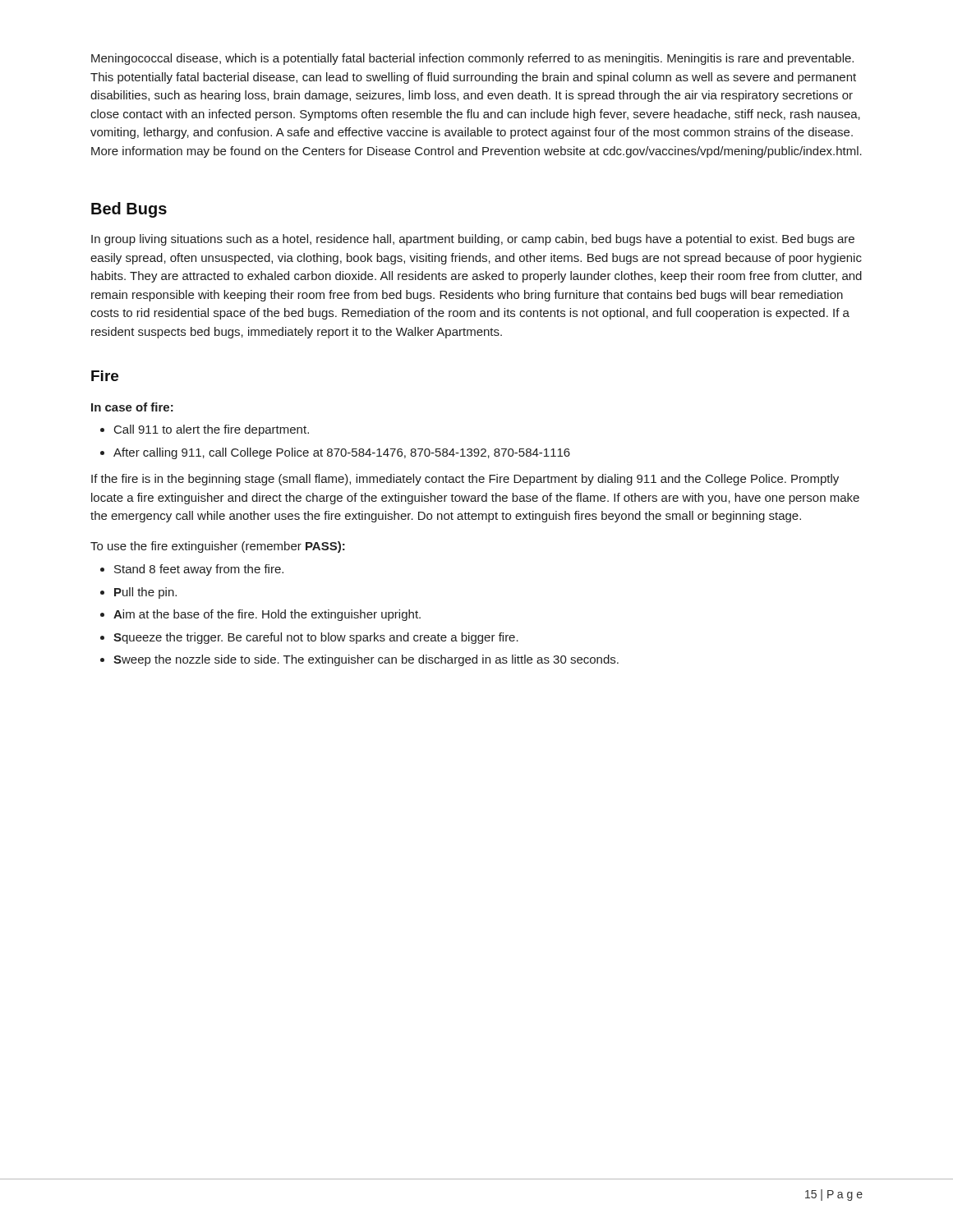Click on the passage starting "In case of fire:"
The height and width of the screenshot is (1232, 953).
[x=132, y=407]
